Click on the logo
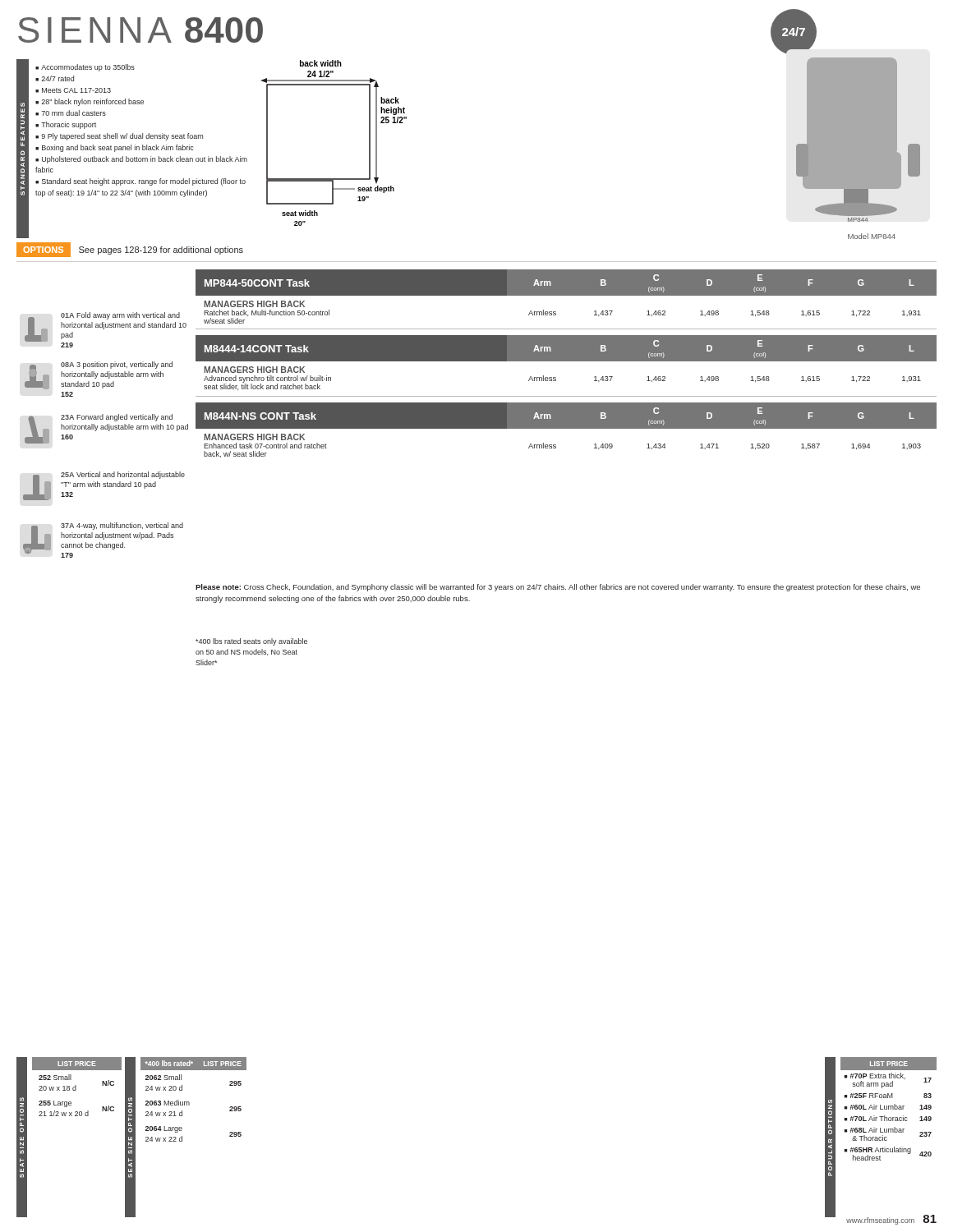The image size is (953, 1232). tap(794, 33)
